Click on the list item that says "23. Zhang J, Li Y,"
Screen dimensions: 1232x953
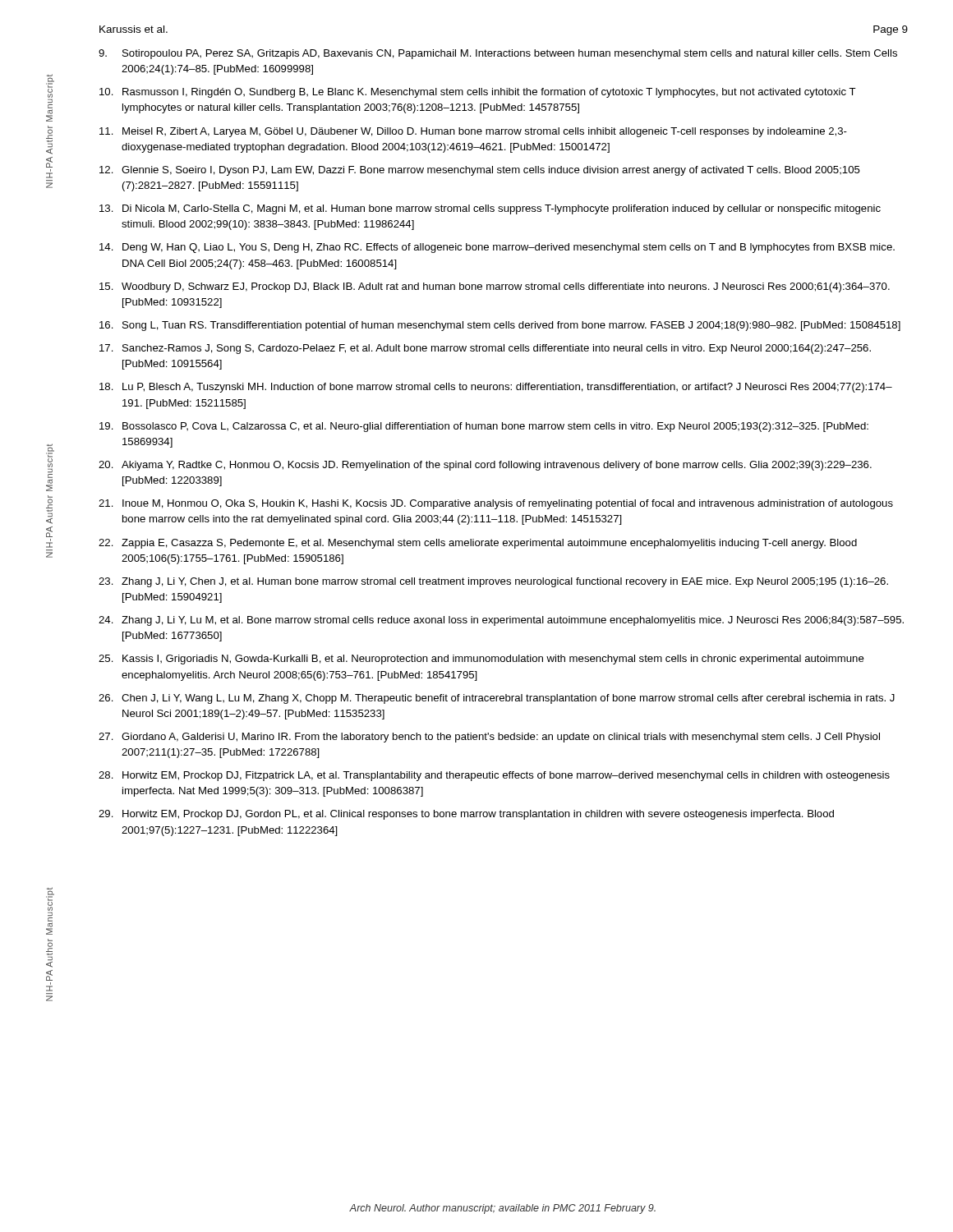click(503, 589)
